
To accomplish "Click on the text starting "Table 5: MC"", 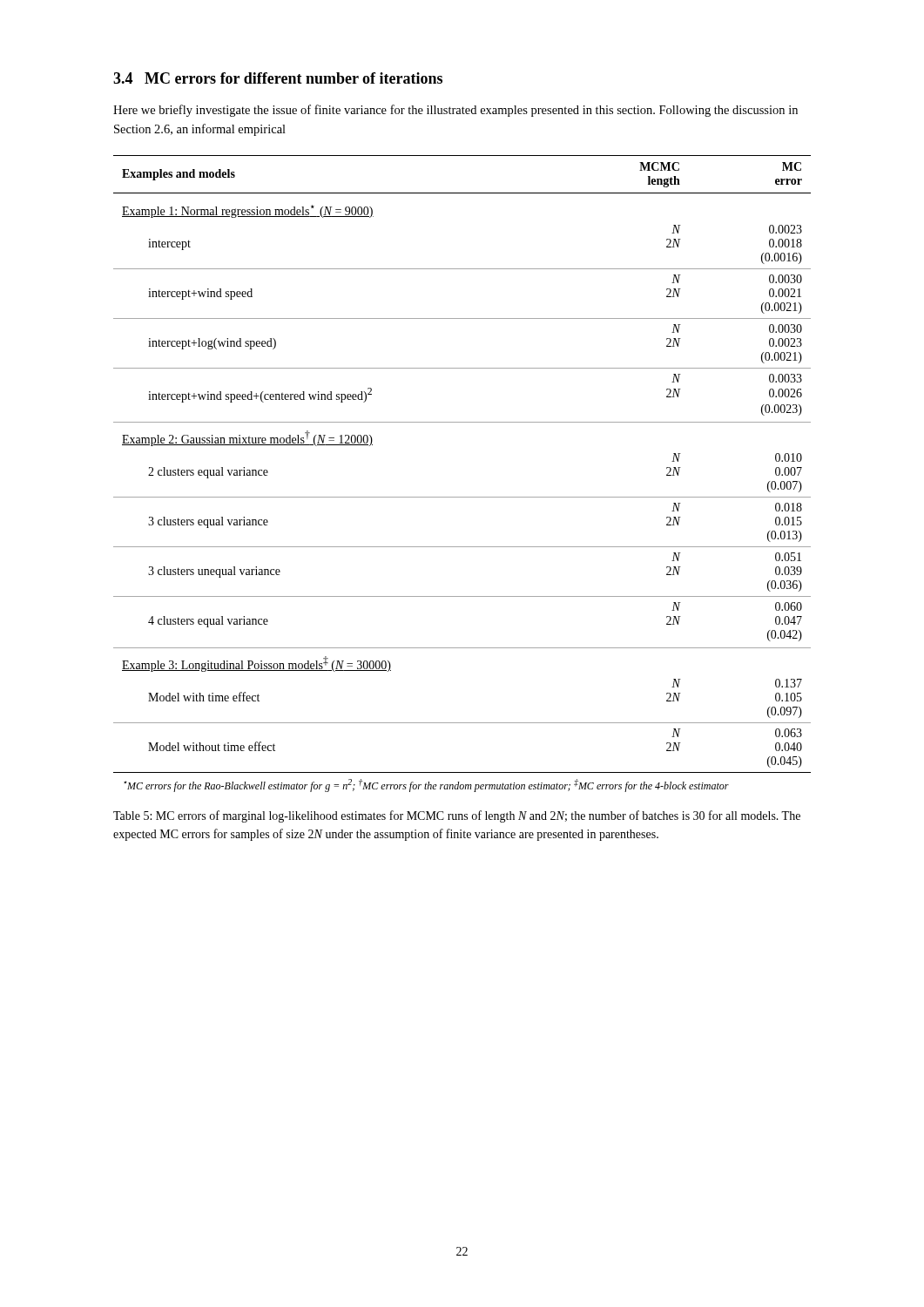I will point(457,825).
